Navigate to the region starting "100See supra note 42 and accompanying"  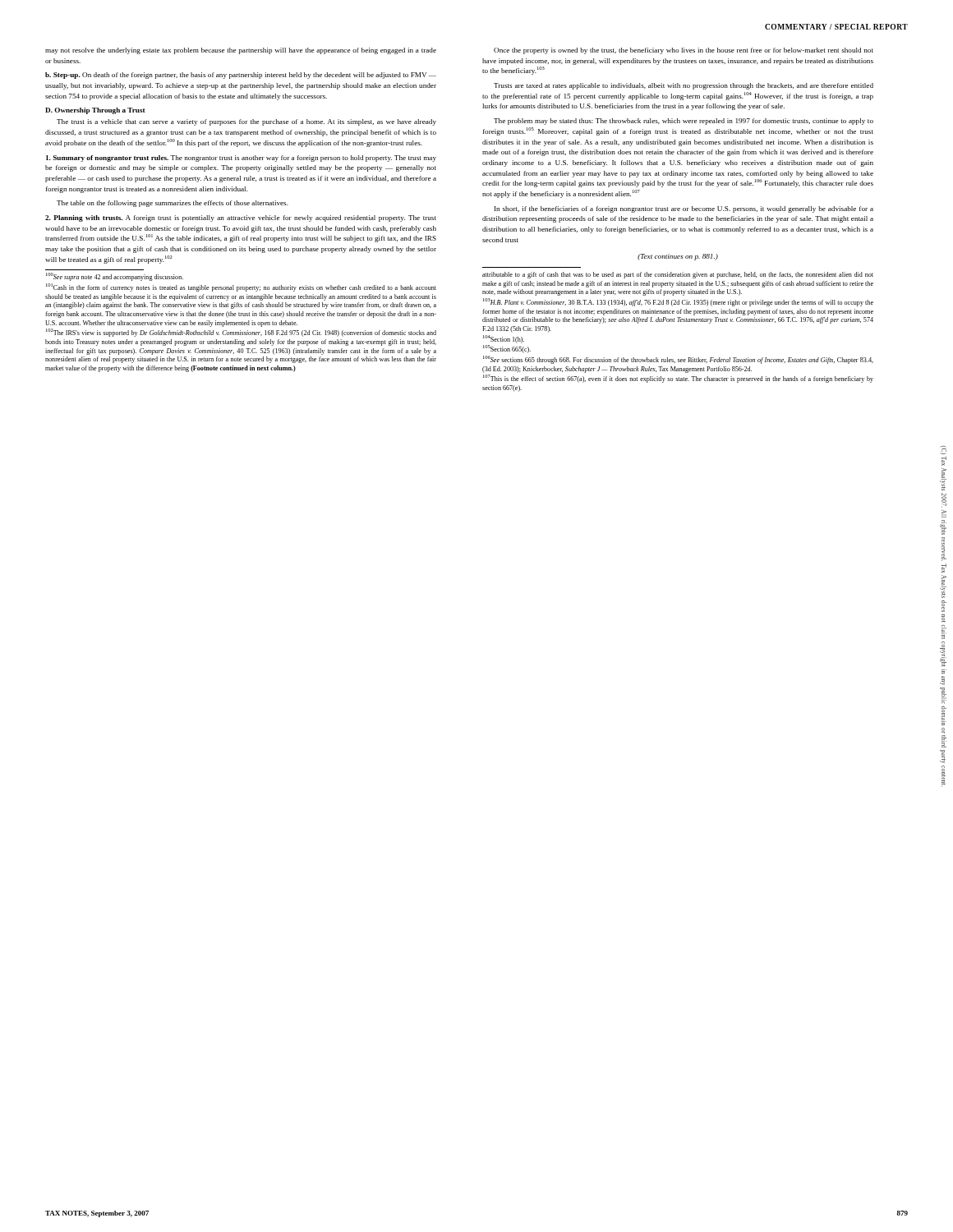(241, 324)
